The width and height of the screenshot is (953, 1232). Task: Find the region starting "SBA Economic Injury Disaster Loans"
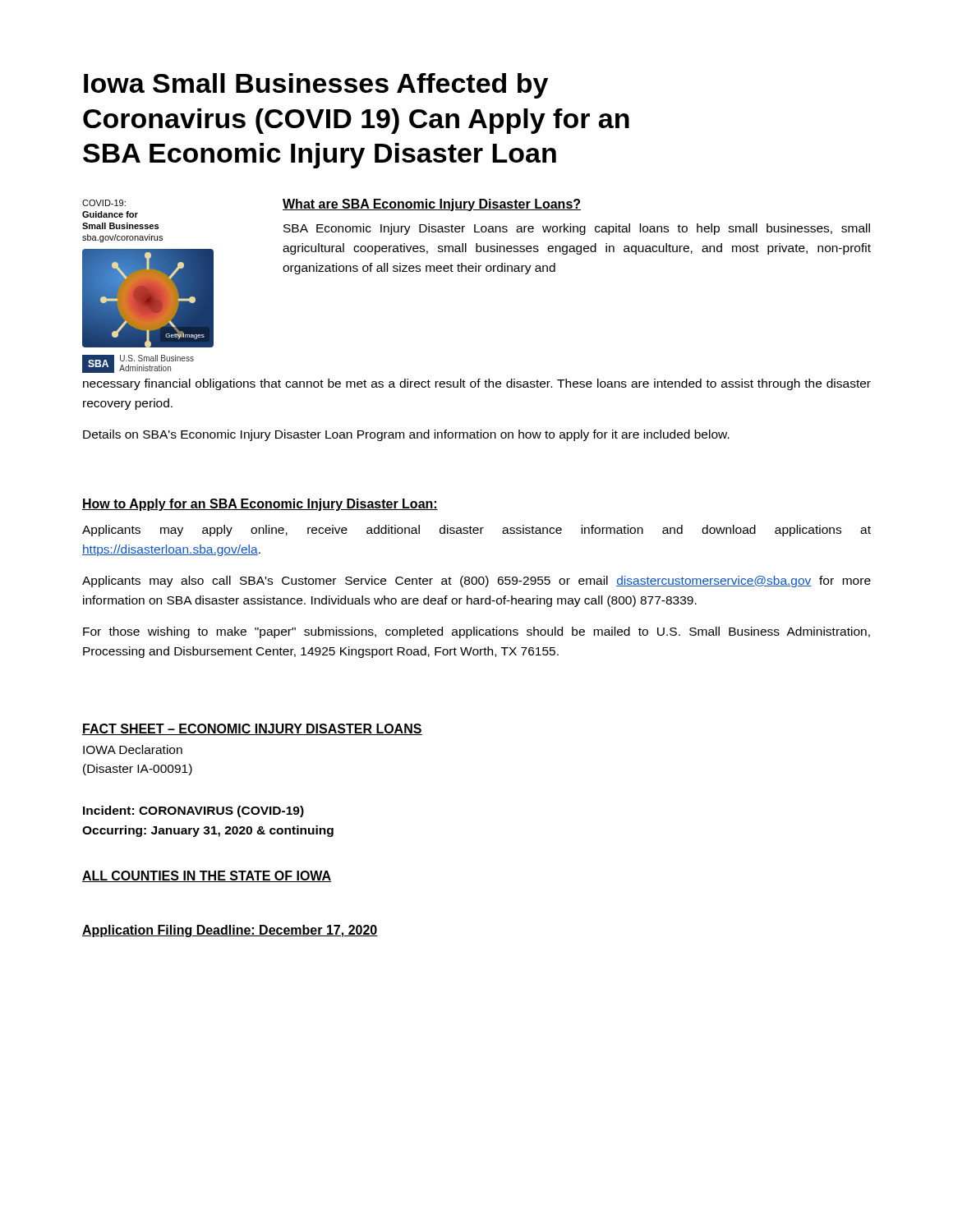[x=577, y=247]
